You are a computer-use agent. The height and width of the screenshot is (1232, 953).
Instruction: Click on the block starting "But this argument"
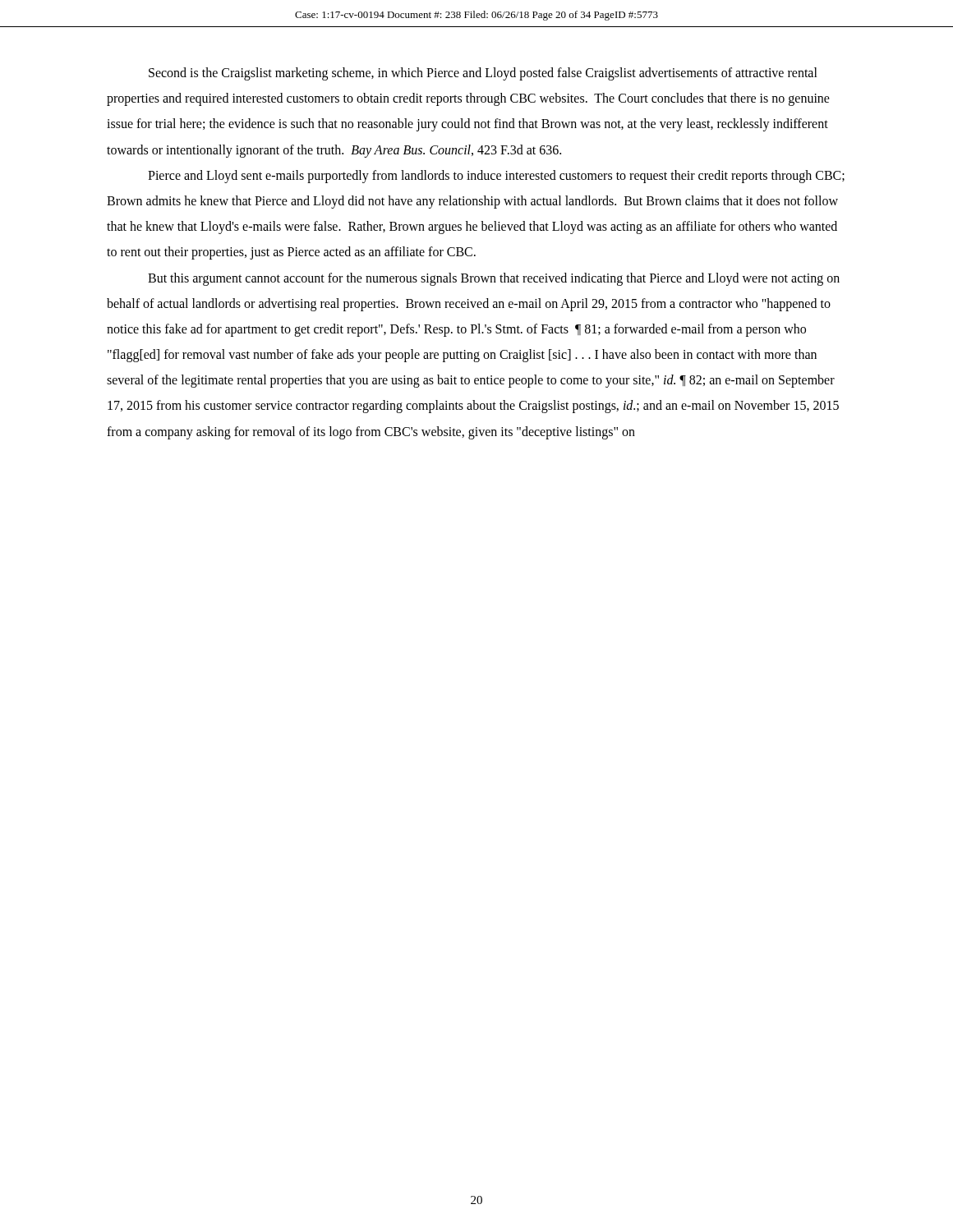(x=476, y=355)
